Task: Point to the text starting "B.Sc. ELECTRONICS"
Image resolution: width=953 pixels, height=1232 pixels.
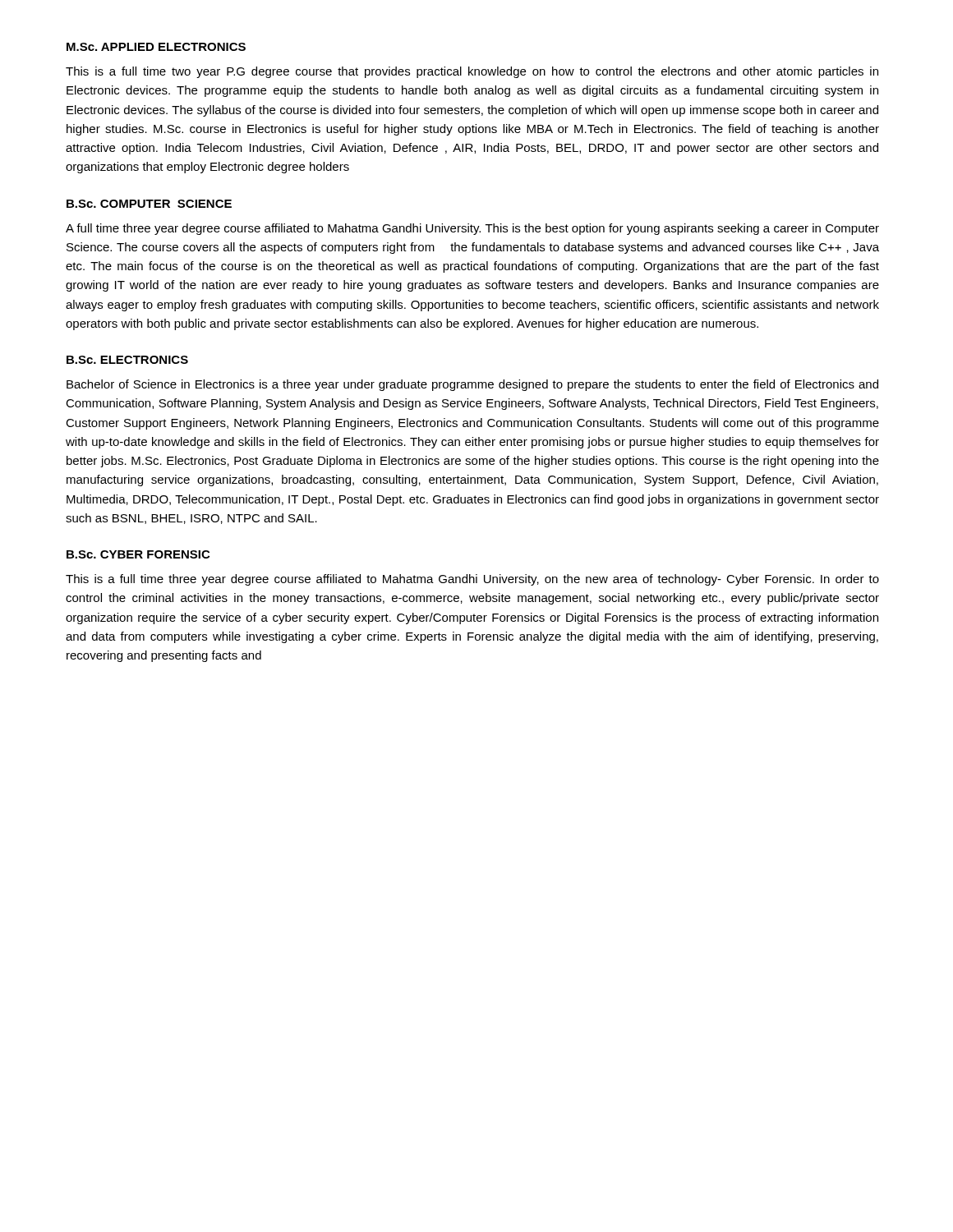Action: pyautogui.click(x=127, y=359)
